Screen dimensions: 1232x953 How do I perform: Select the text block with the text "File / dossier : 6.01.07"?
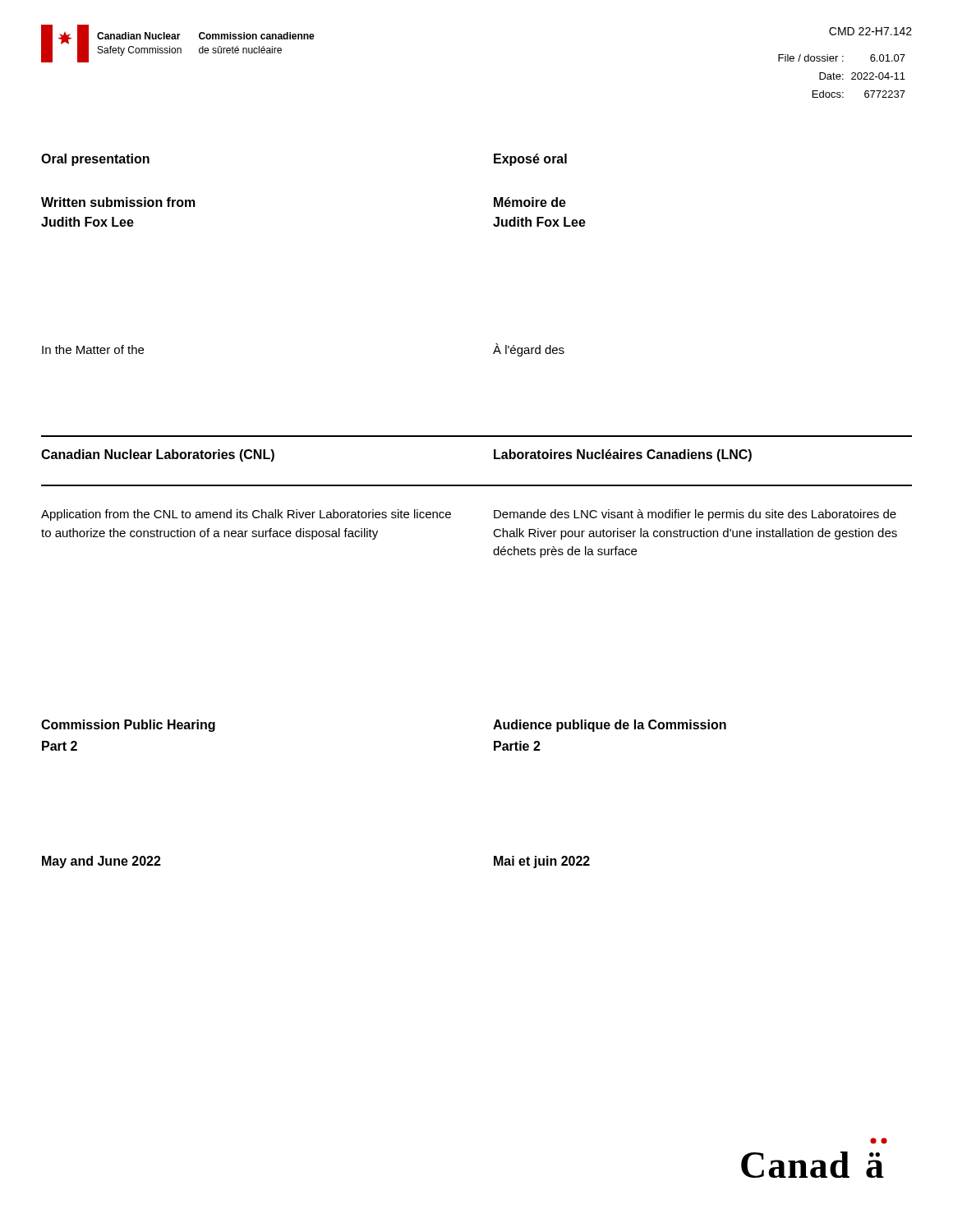pyautogui.click(x=845, y=77)
